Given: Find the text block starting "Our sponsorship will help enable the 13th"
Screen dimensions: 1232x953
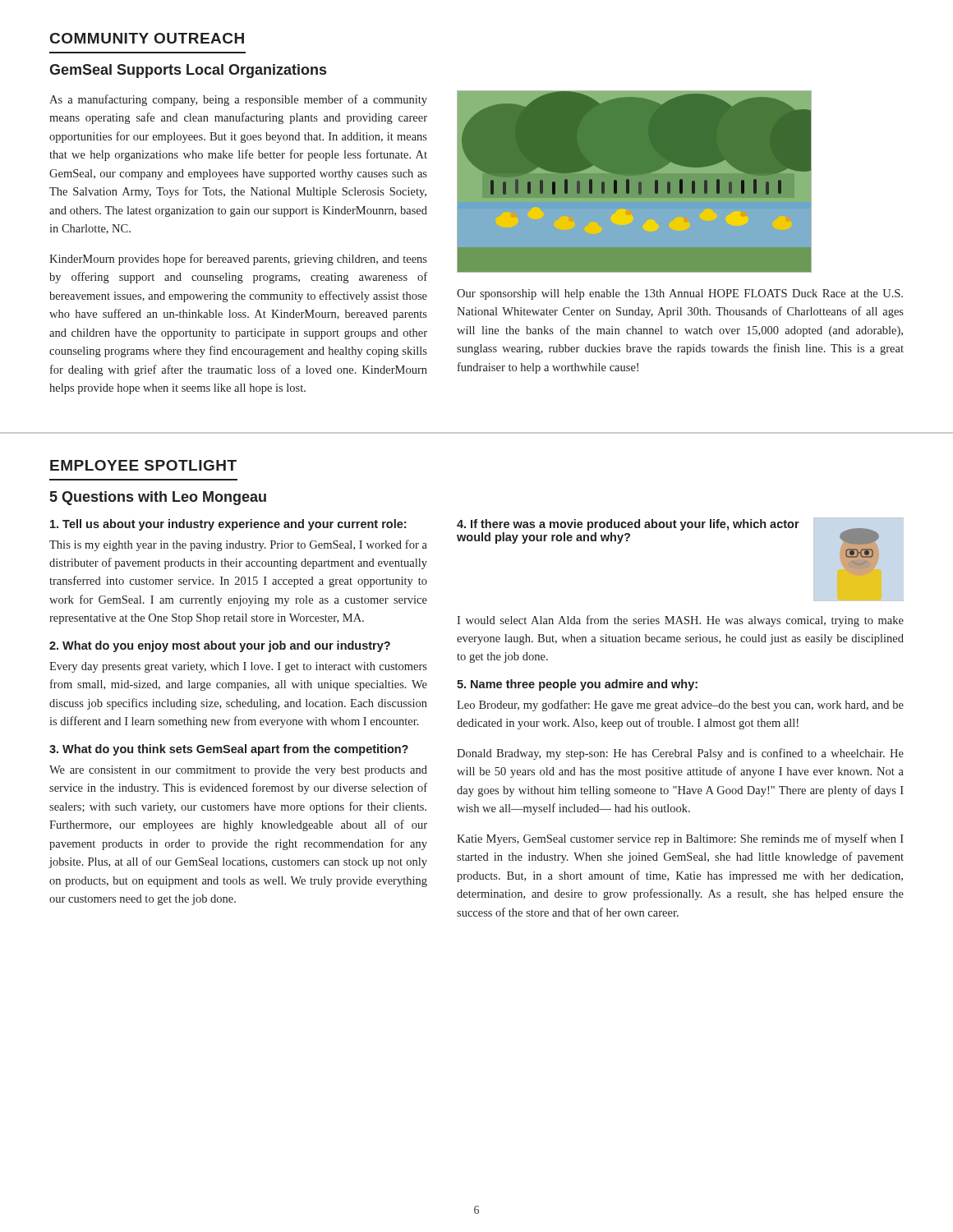Looking at the screenshot, I should pyautogui.click(x=680, y=330).
